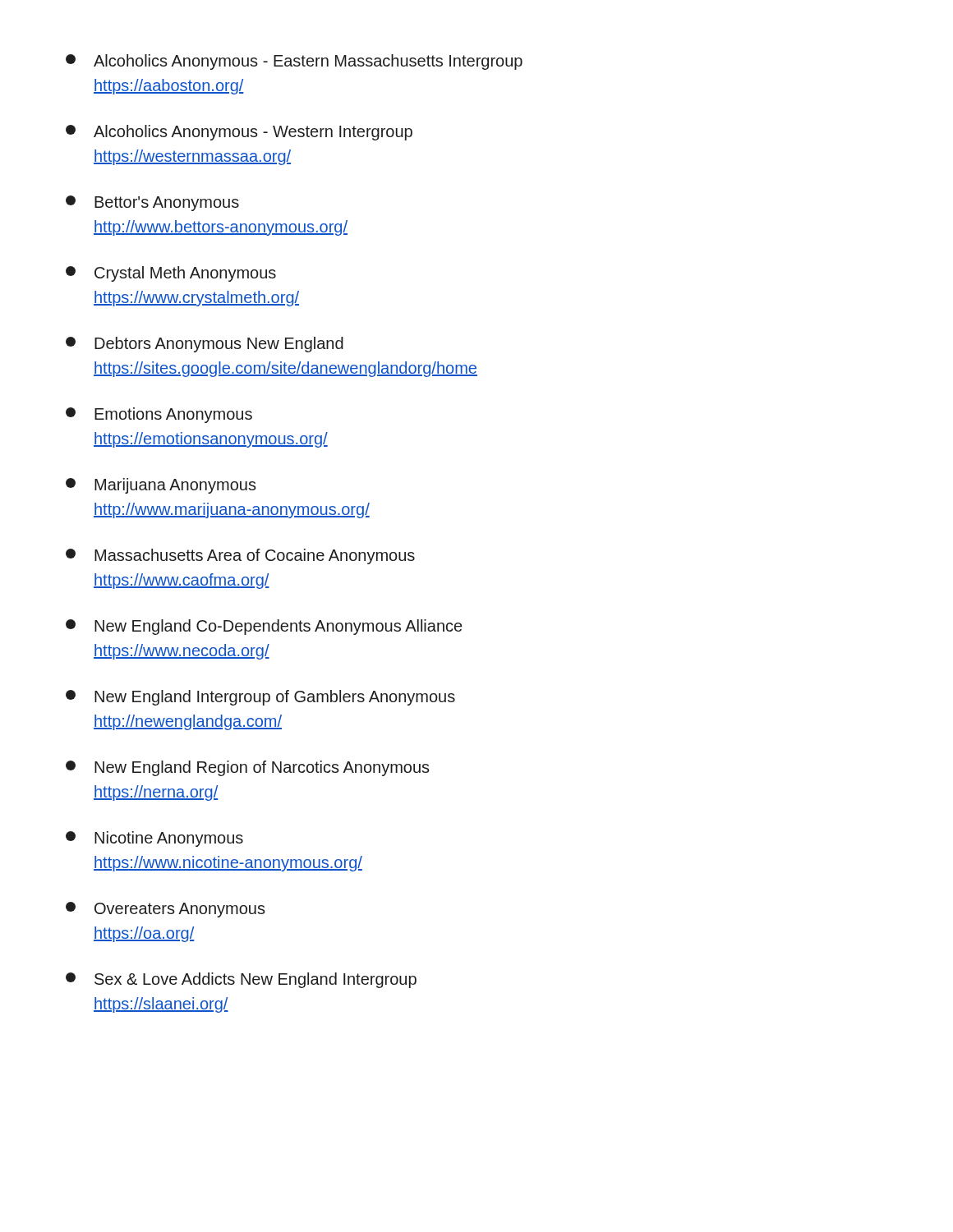Viewport: 953px width, 1232px height.
Task: Find the block starting "Crystal Meth Anonymous"
Action: click(182, 285)
